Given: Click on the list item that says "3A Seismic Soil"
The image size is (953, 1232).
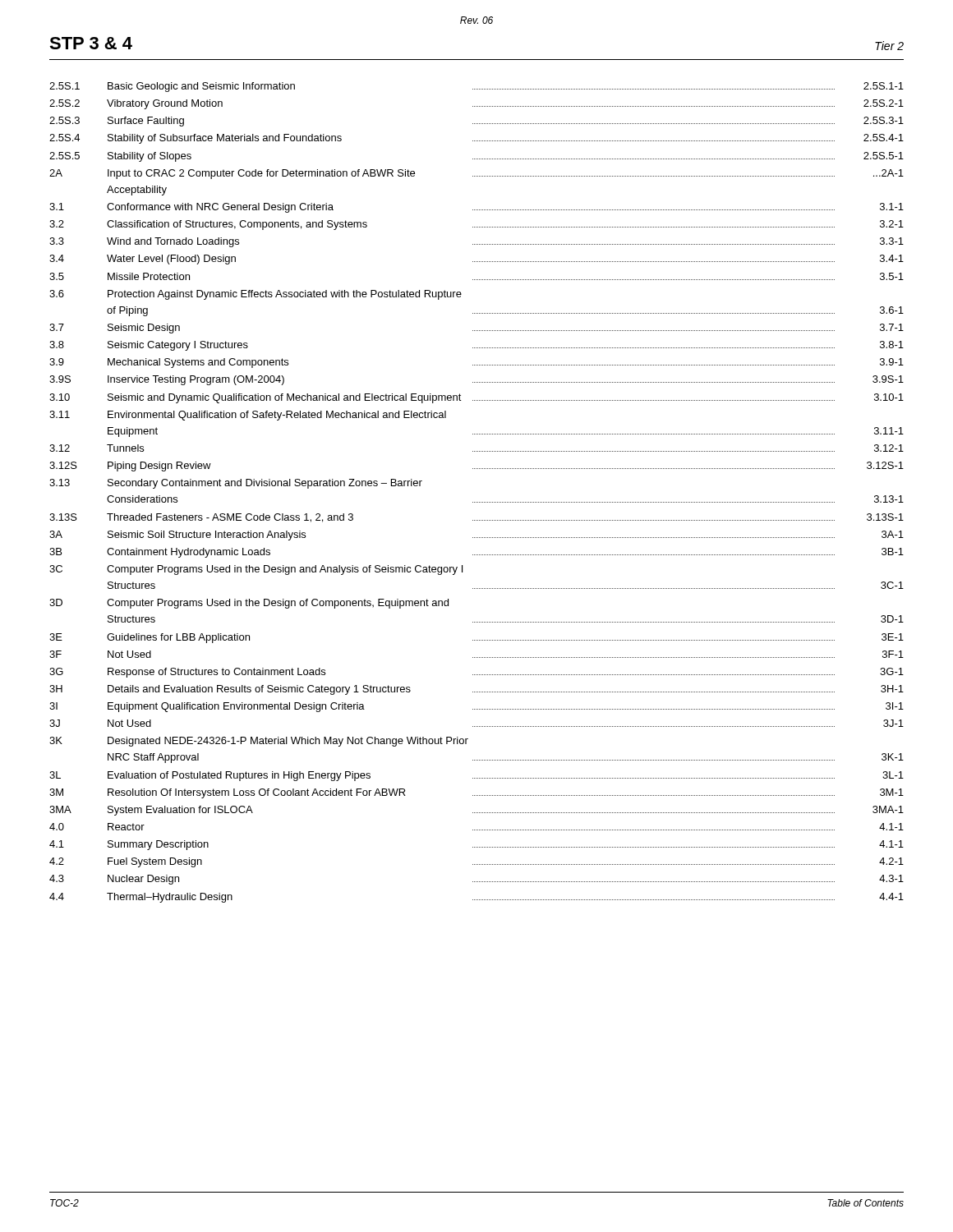Looking at the screenshot, I should click(476, 534).
